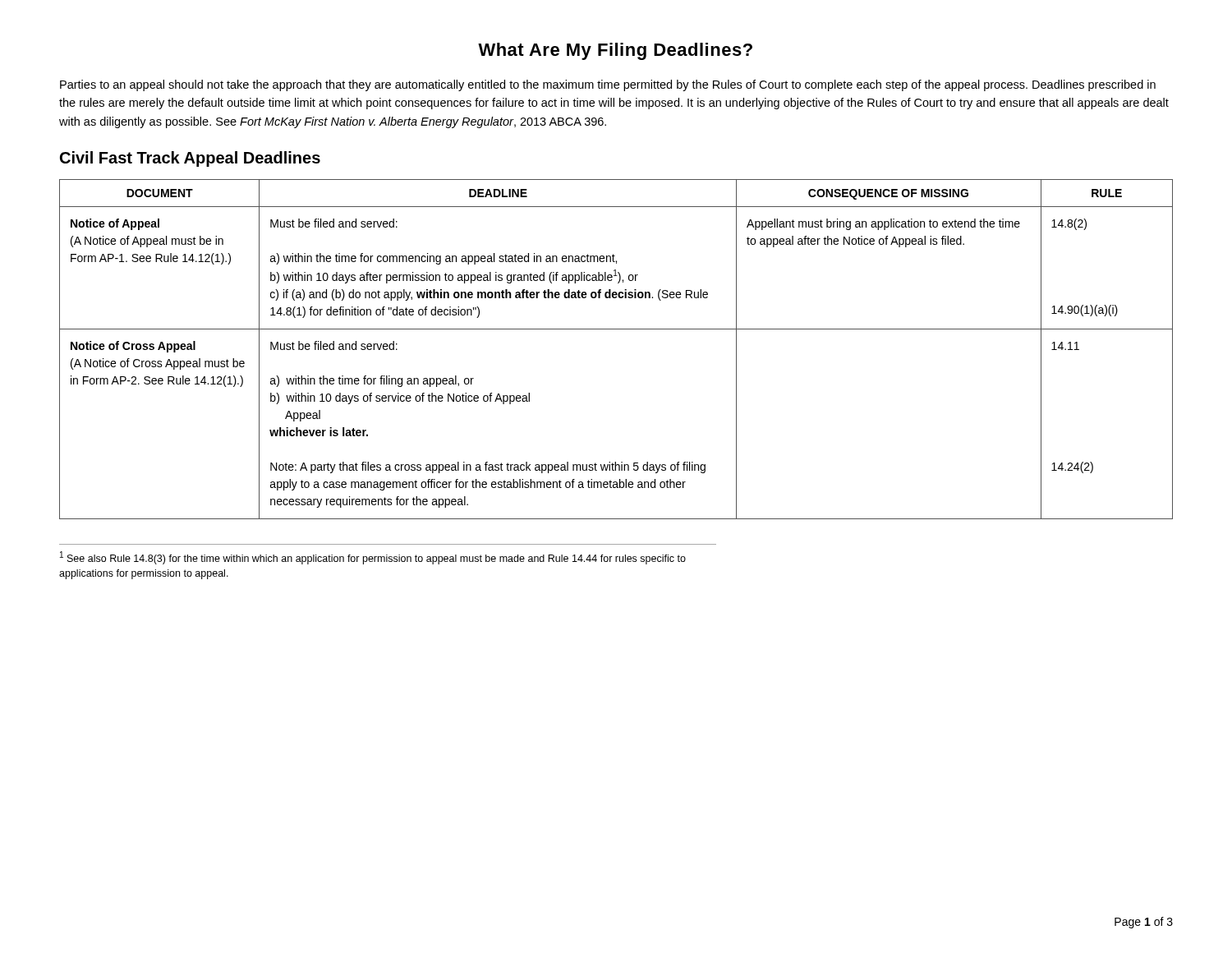Find the footnote containing "1 See also Rule"
The height and width of the screenshot is (953, 1232).
tap(372, 565)
